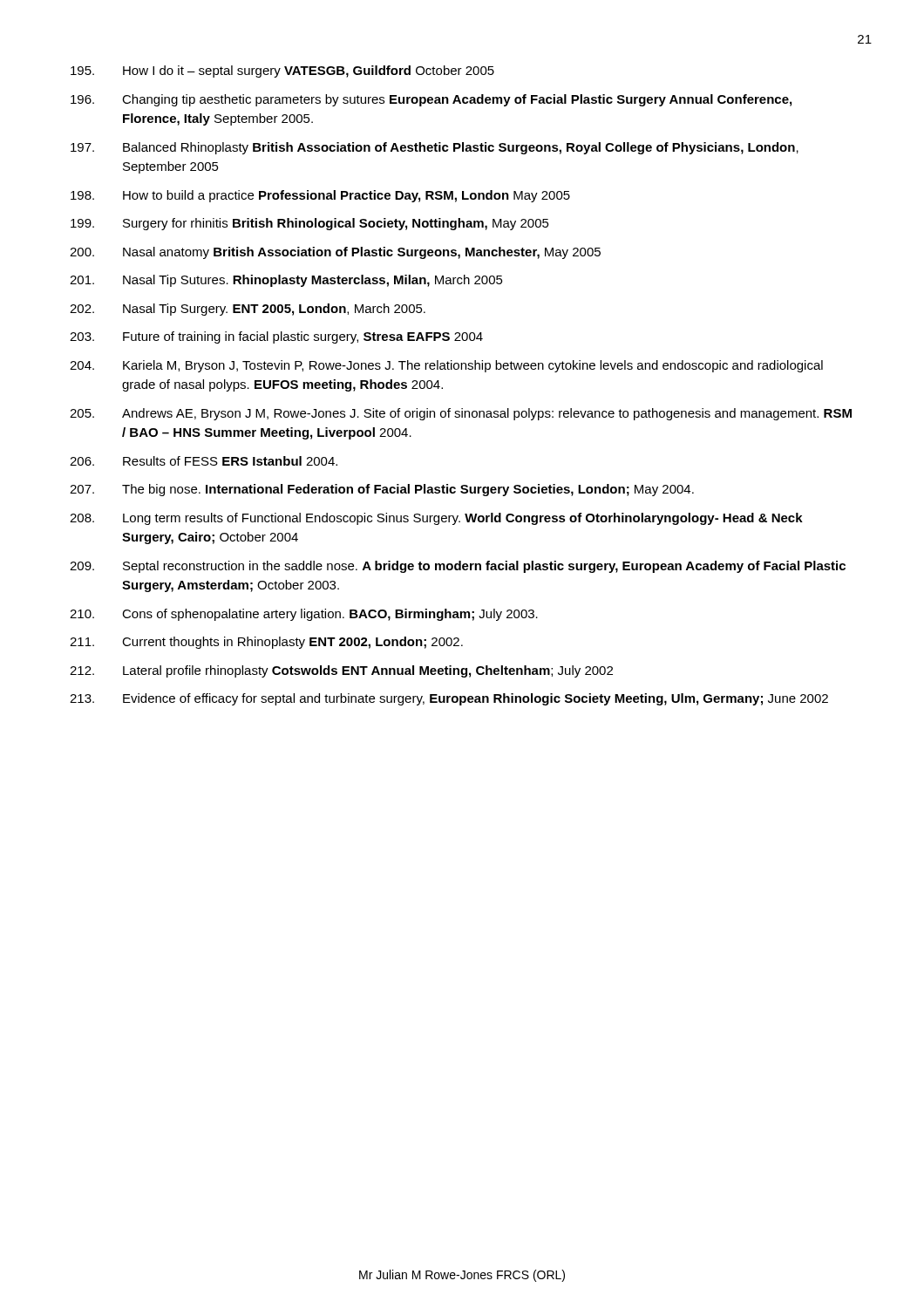The width and height of the screenshot is (924, 1308).
Task: Find the region starting "206. Results of FESS ERS Istanbul 2004."
Action: click(204, 461)
